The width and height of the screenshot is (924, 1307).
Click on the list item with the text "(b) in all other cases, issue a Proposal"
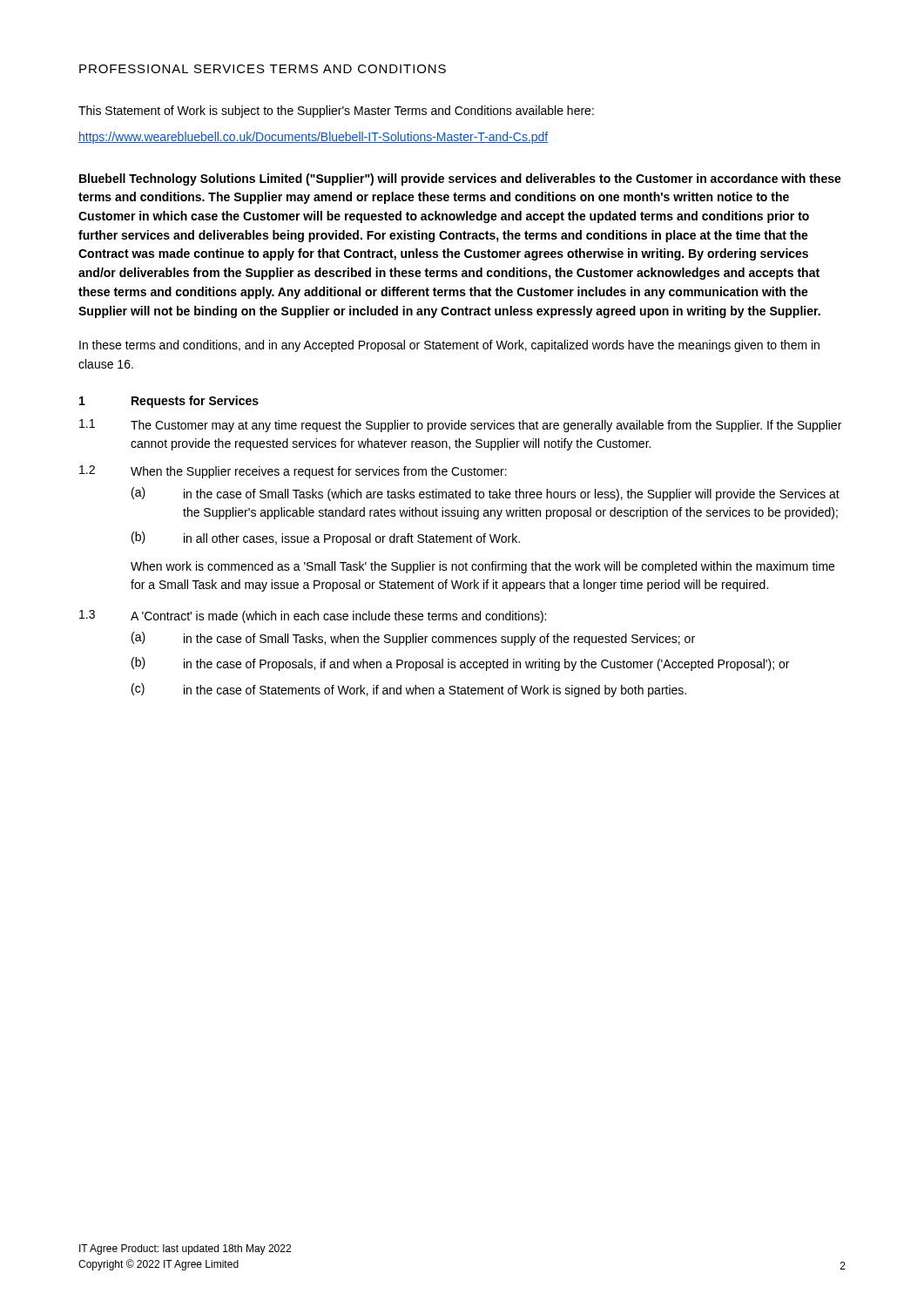coord(488,539)
